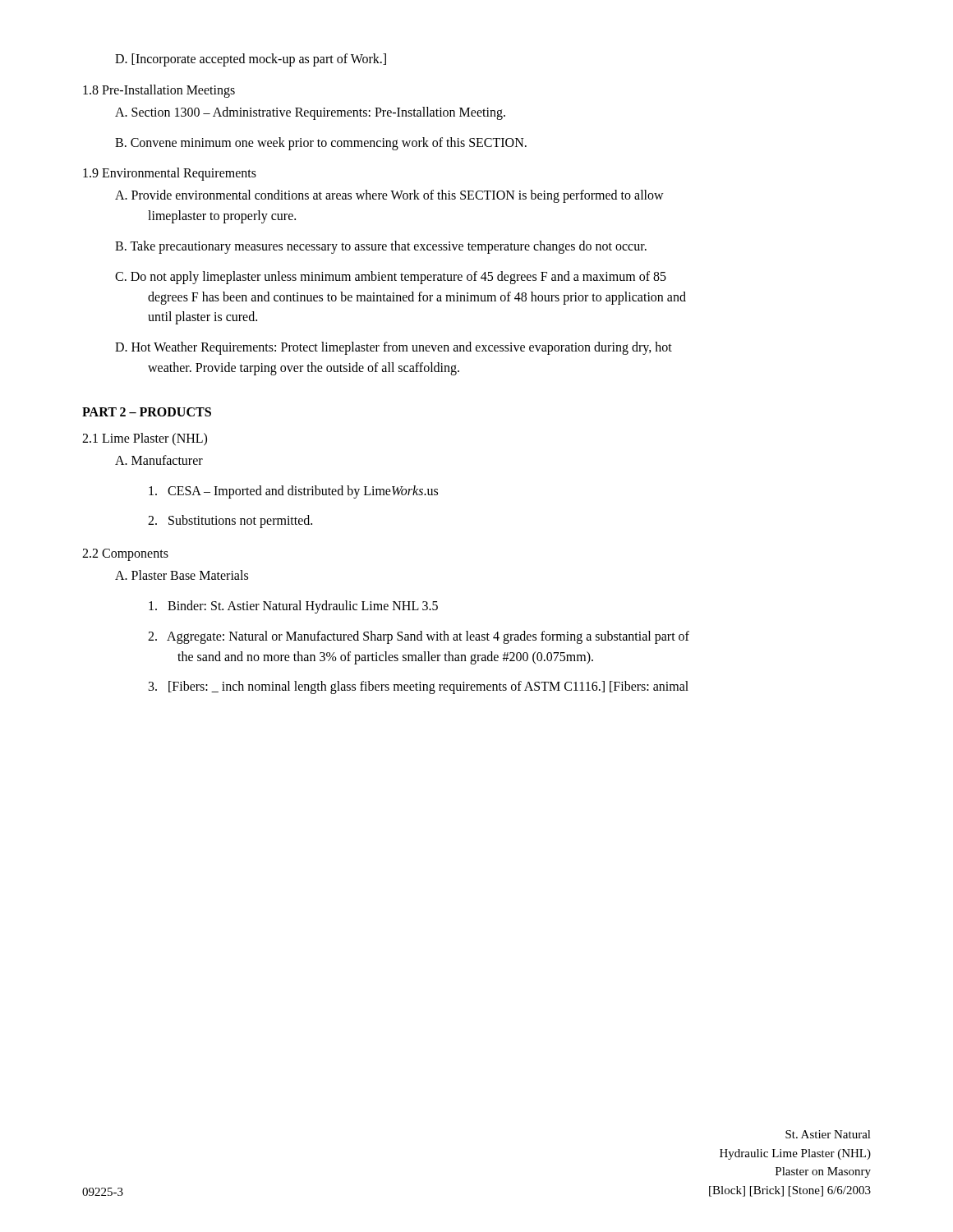This screenshot has width=953, height=1232.
Task: Click on the block starting "Binder: St. Astier Natural Hydraulic Lime NHL 3.5"
Action: click(x=293, y=606)
